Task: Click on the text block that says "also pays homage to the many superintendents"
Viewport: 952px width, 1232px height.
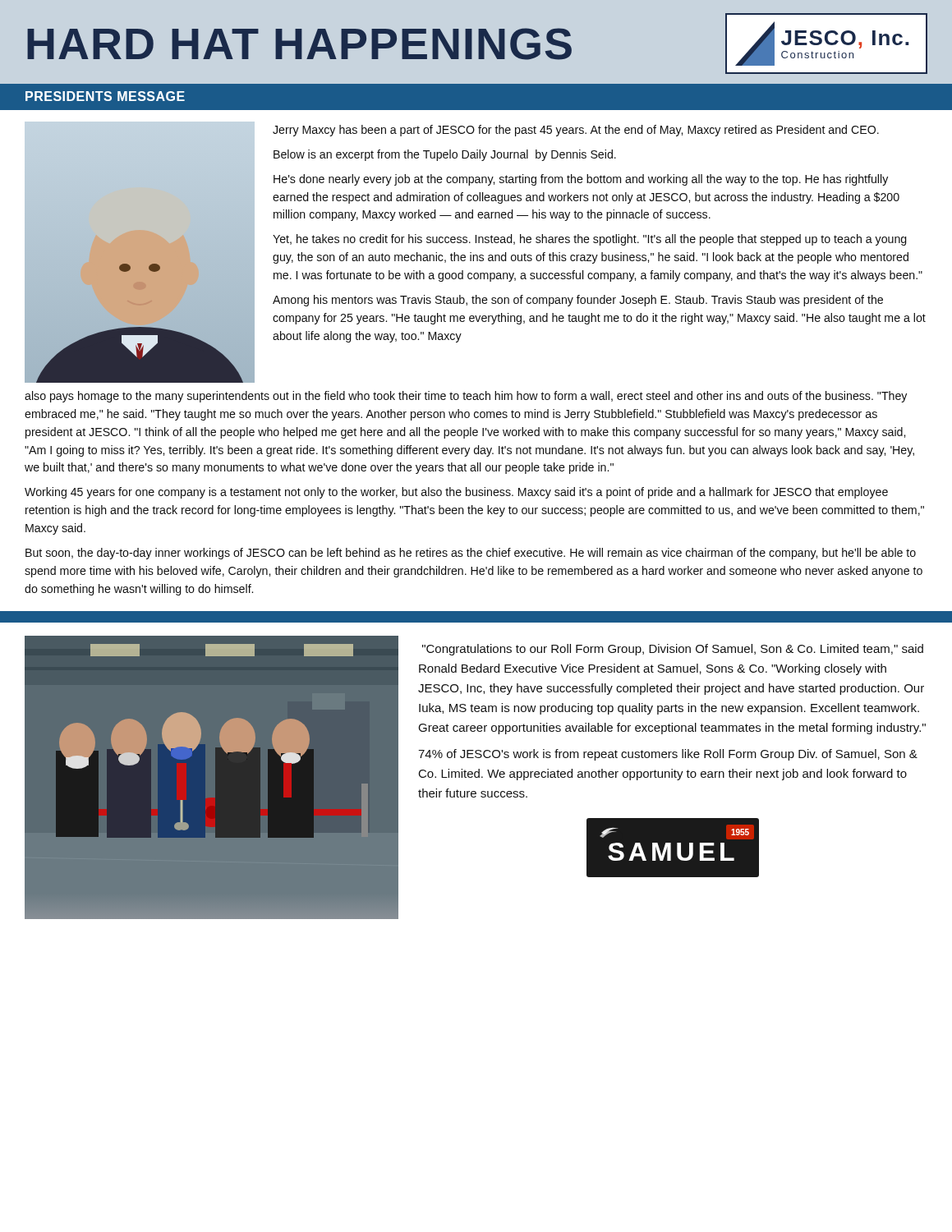Action: [x=476, y=493]
